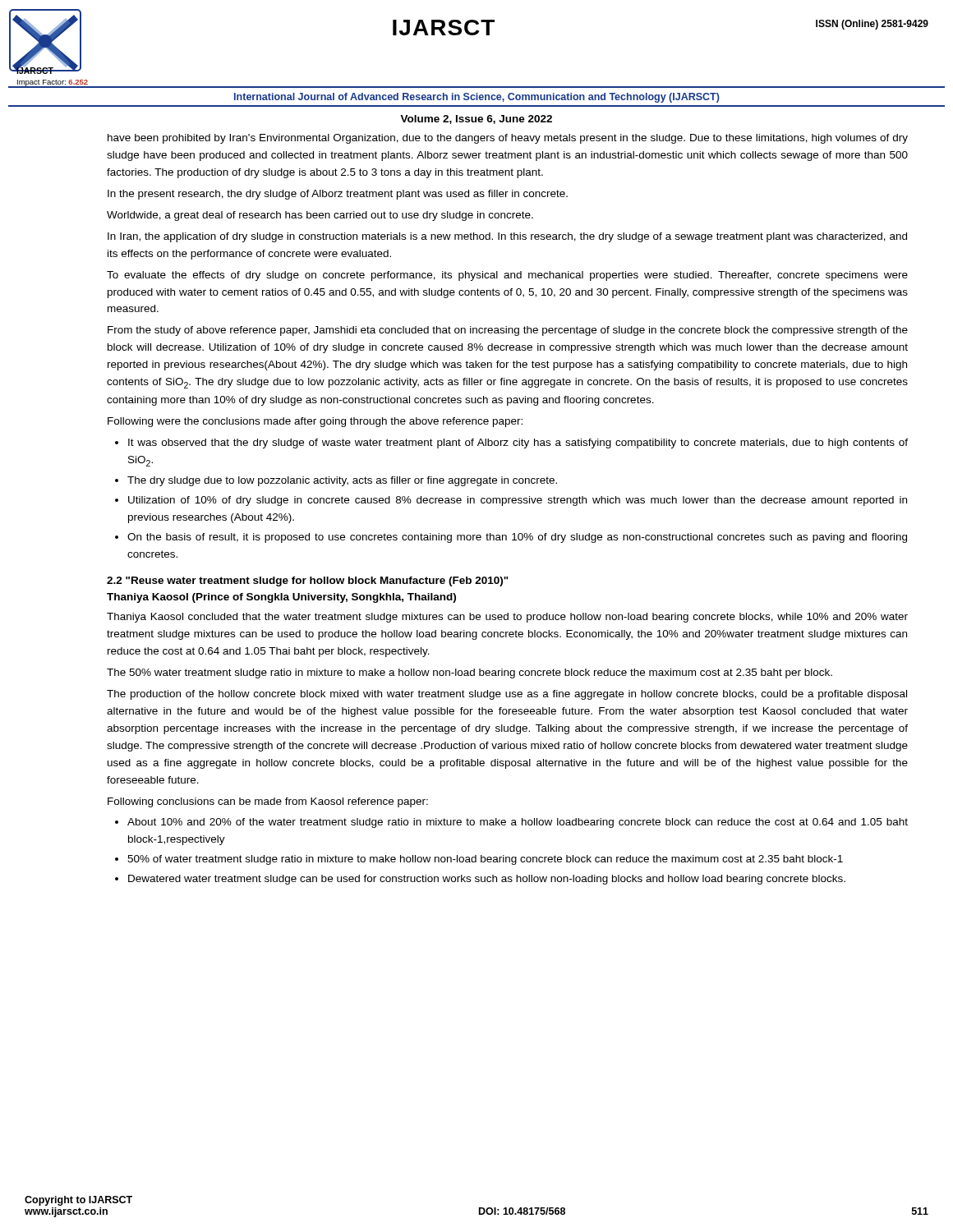Find the text block containing "To evaluate the"
This screenshot has width=953, height=1232.
click(507, 292)
